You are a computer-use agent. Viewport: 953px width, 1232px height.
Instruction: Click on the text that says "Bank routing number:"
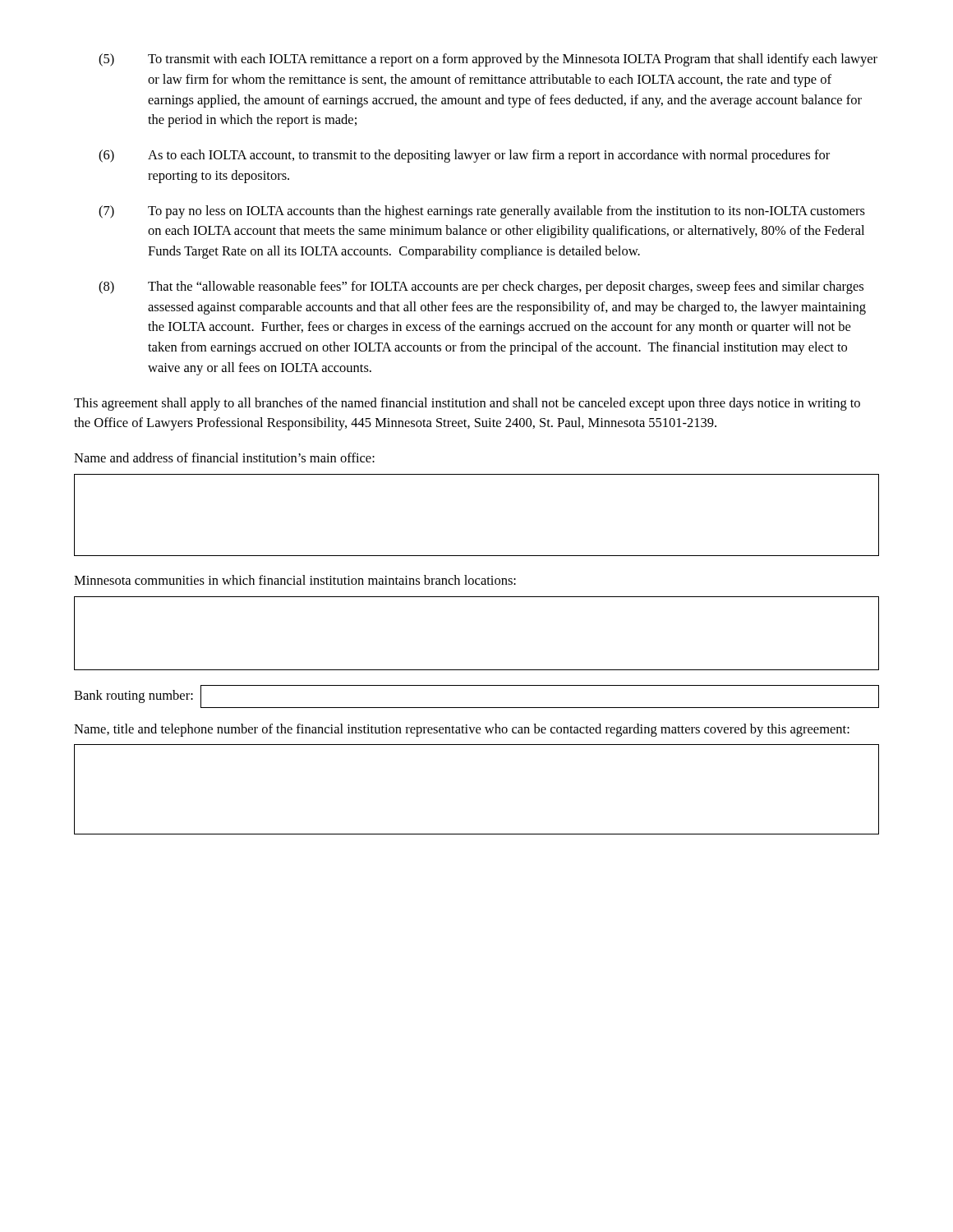coord(476,696)
